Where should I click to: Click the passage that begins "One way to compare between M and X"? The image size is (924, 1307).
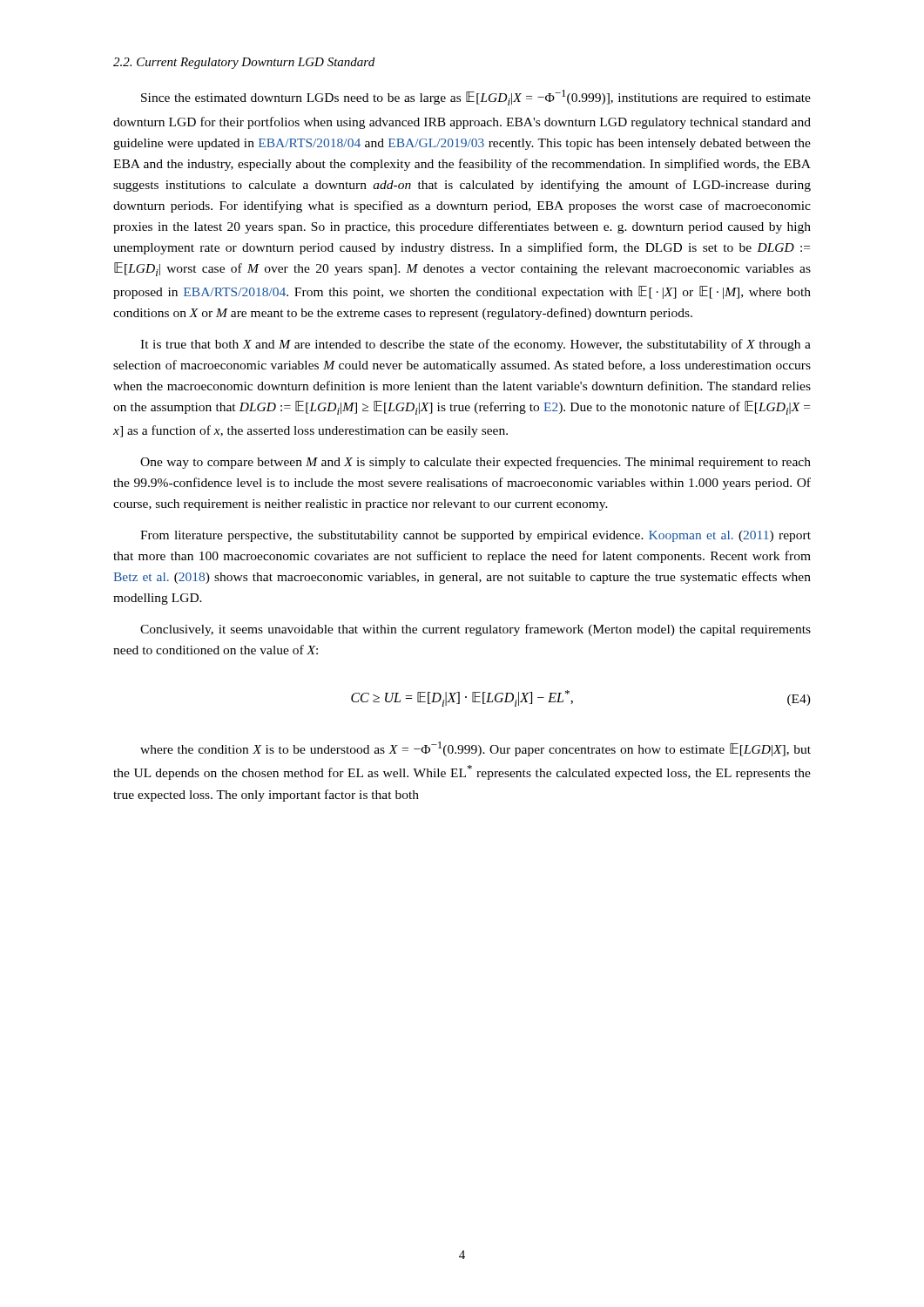pos(462,482)
